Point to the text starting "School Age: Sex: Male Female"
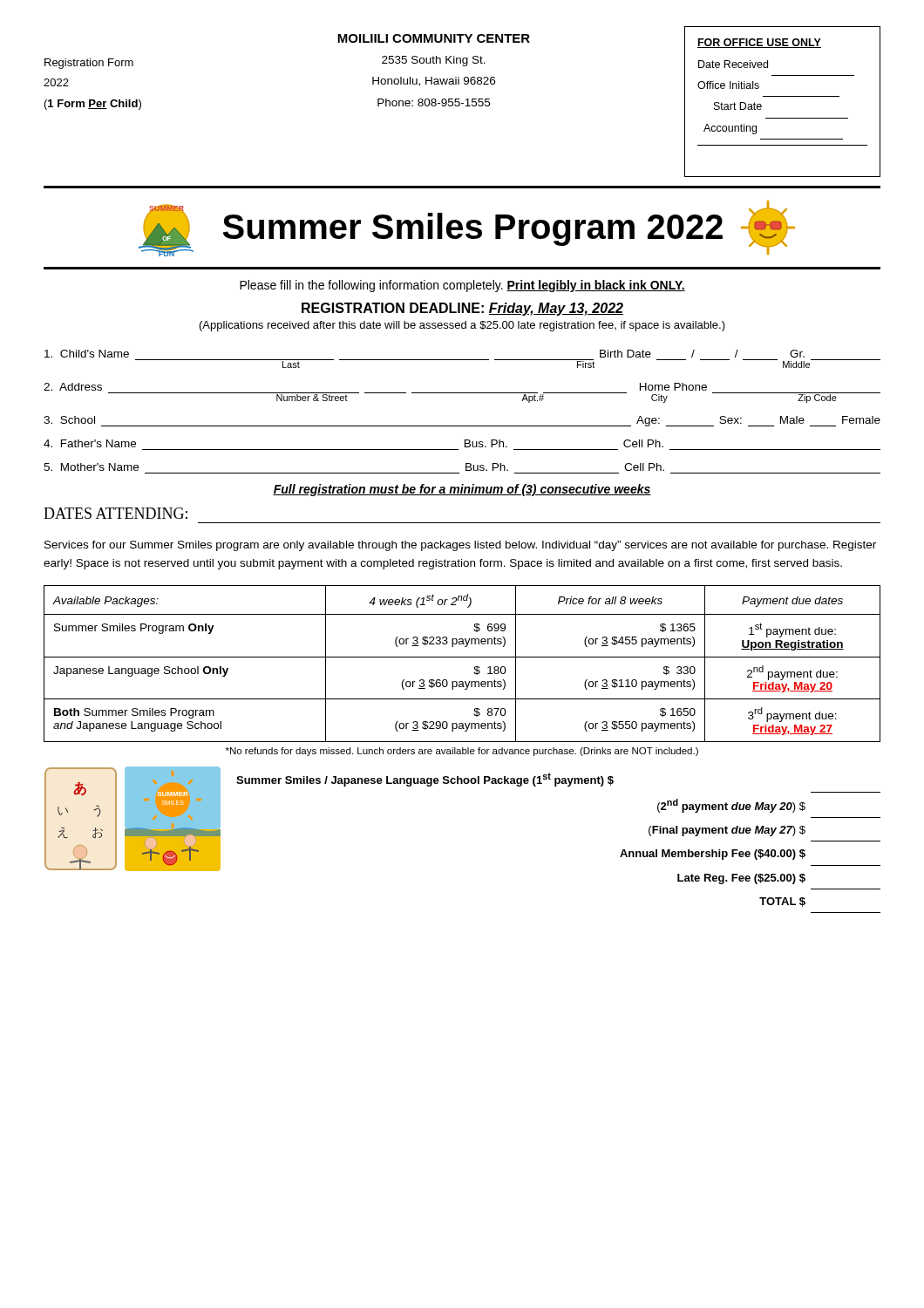Image resolution: width=924 pixels, height=1308 pixels. pos(462,418)
